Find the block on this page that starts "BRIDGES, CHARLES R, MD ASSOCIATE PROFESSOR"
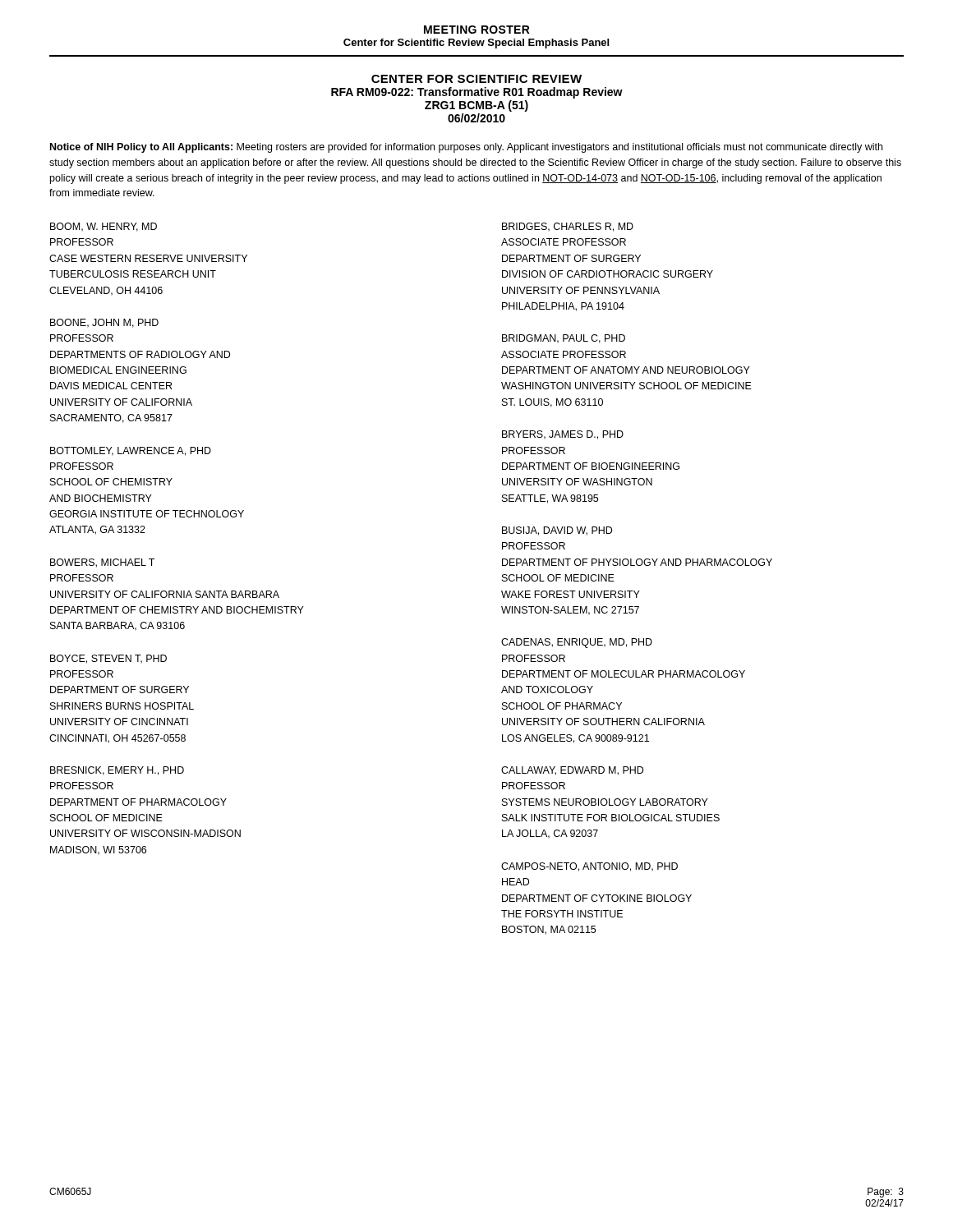Screen dimensions: 1232x953 click(x=702, y=267)
